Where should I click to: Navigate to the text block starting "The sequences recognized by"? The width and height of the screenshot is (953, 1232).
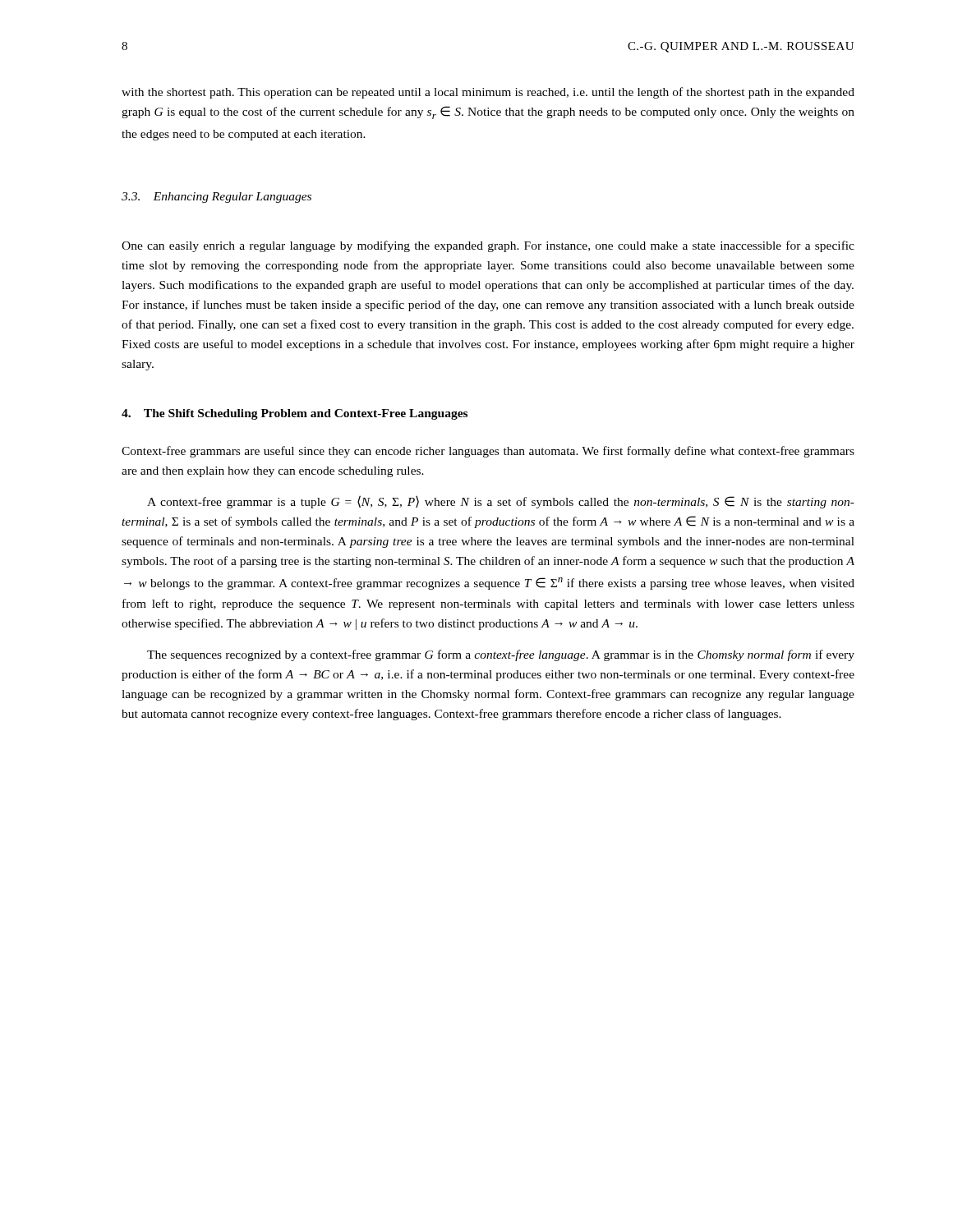(x=488, y=684)
